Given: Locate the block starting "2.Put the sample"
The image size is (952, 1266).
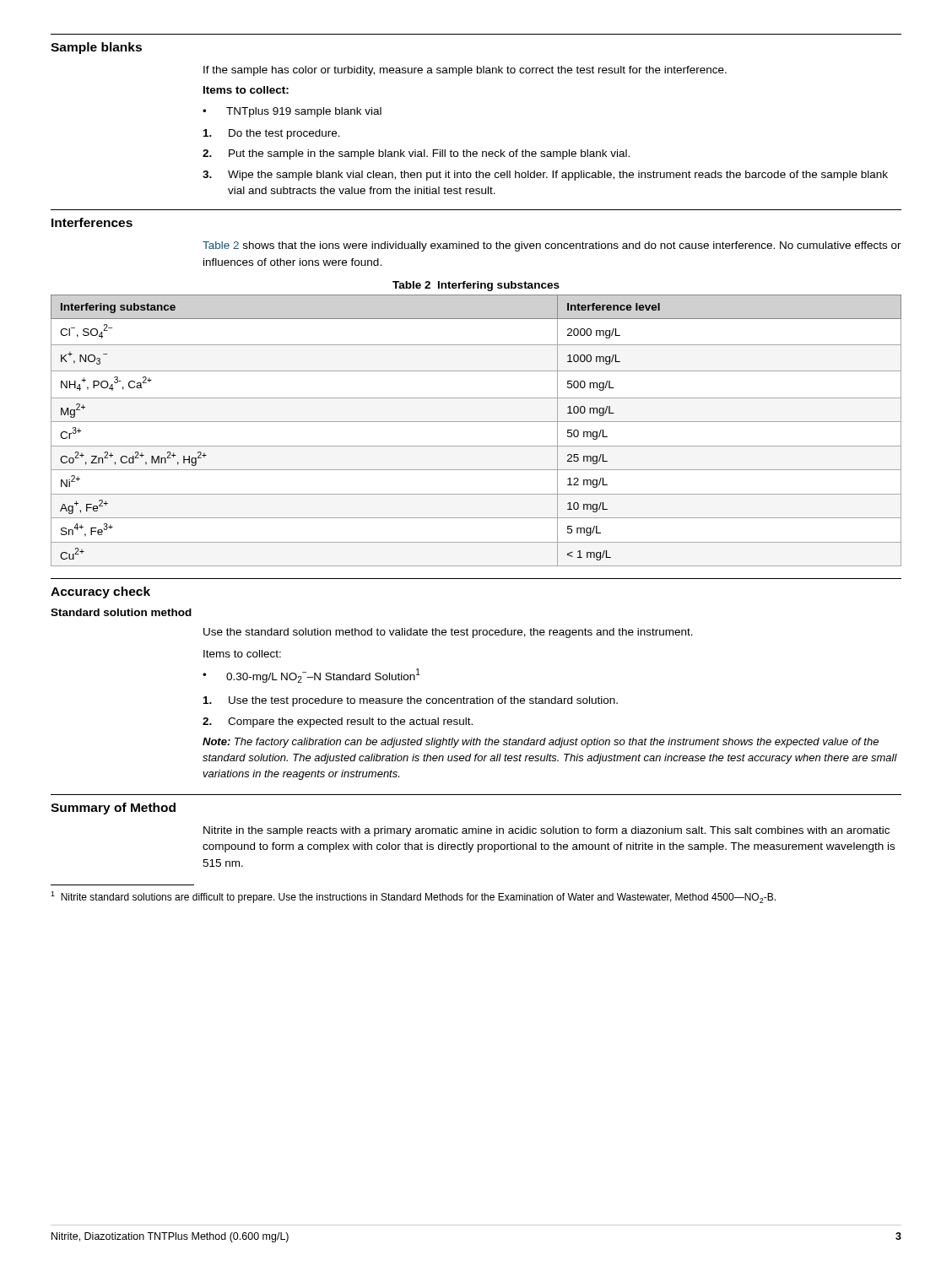Looking at the screenshot, I should pos(552,154).
